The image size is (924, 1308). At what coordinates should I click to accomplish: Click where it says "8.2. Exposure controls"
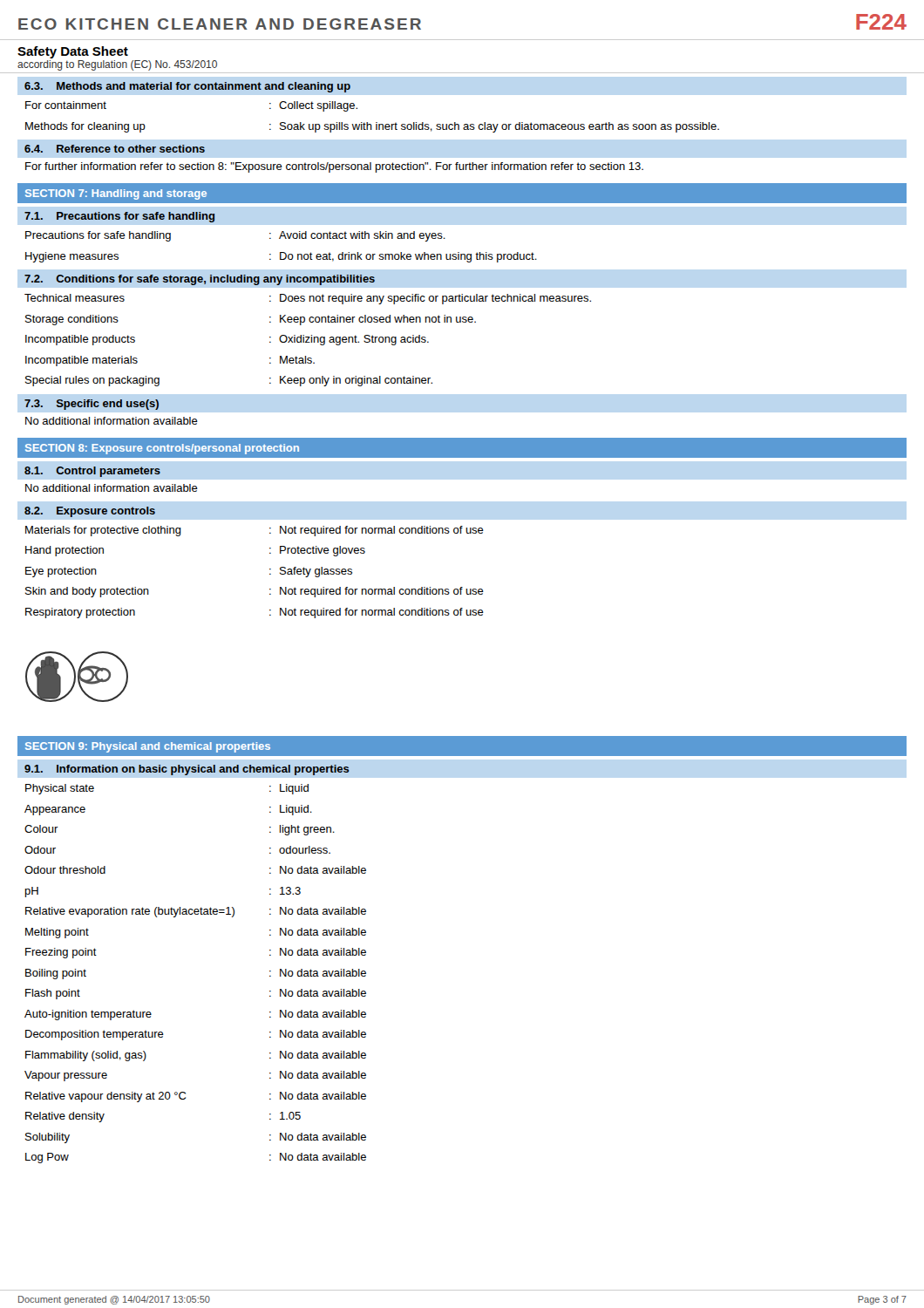click(x=90, y=510)
